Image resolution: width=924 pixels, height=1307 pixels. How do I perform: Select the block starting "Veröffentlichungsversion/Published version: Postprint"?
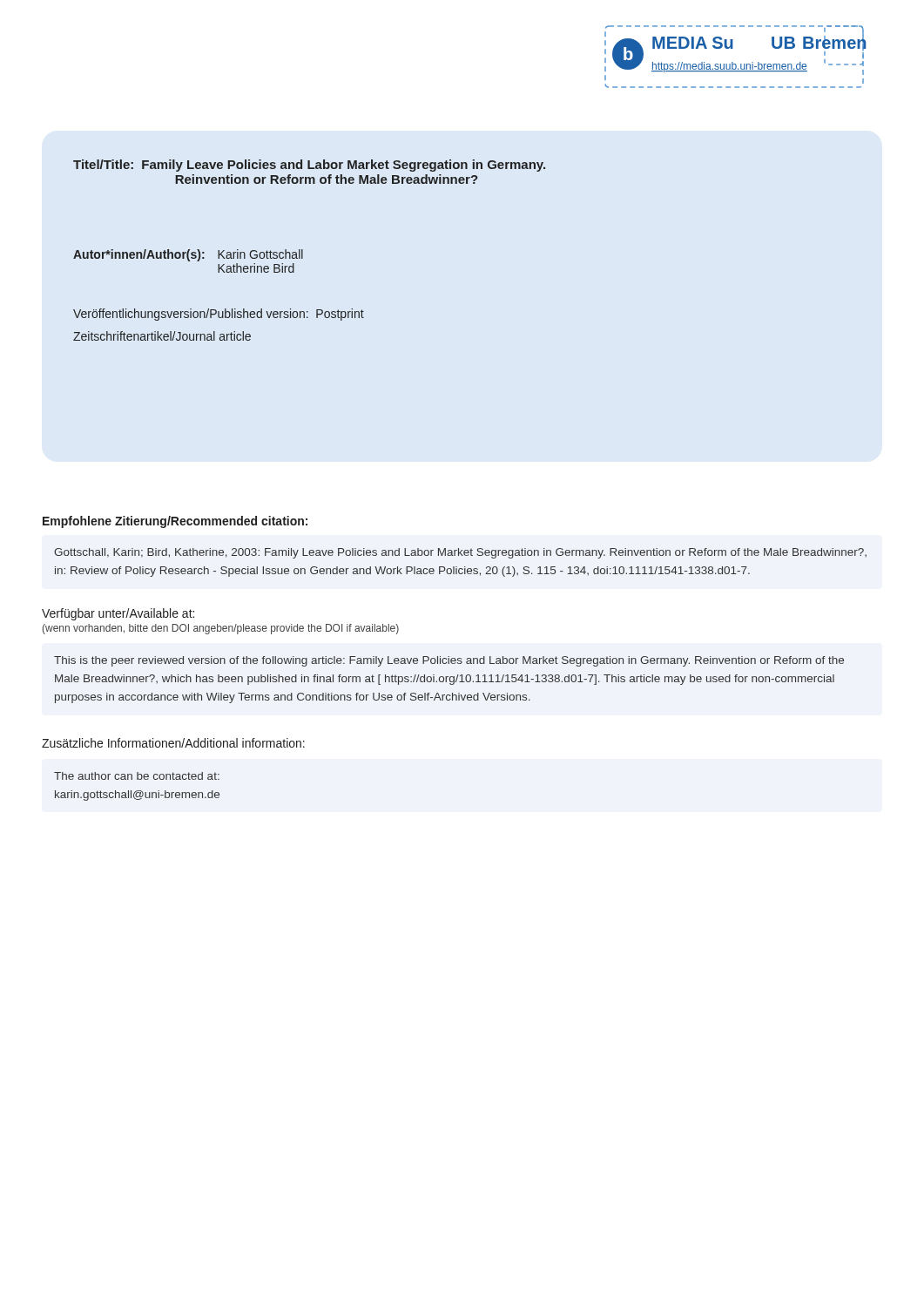pyautogui.click(x=218, y=314)
